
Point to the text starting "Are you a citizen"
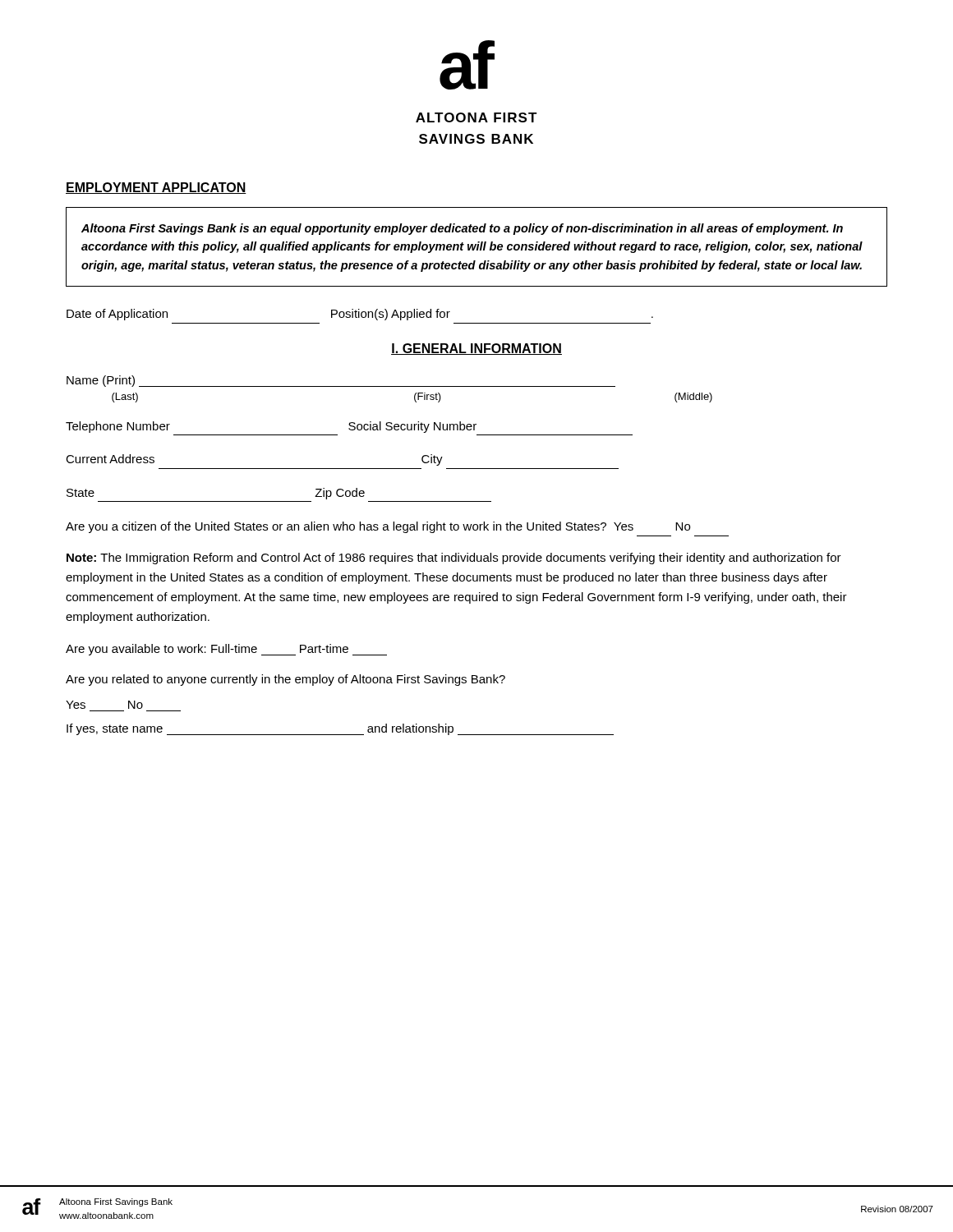coord(397,528)
